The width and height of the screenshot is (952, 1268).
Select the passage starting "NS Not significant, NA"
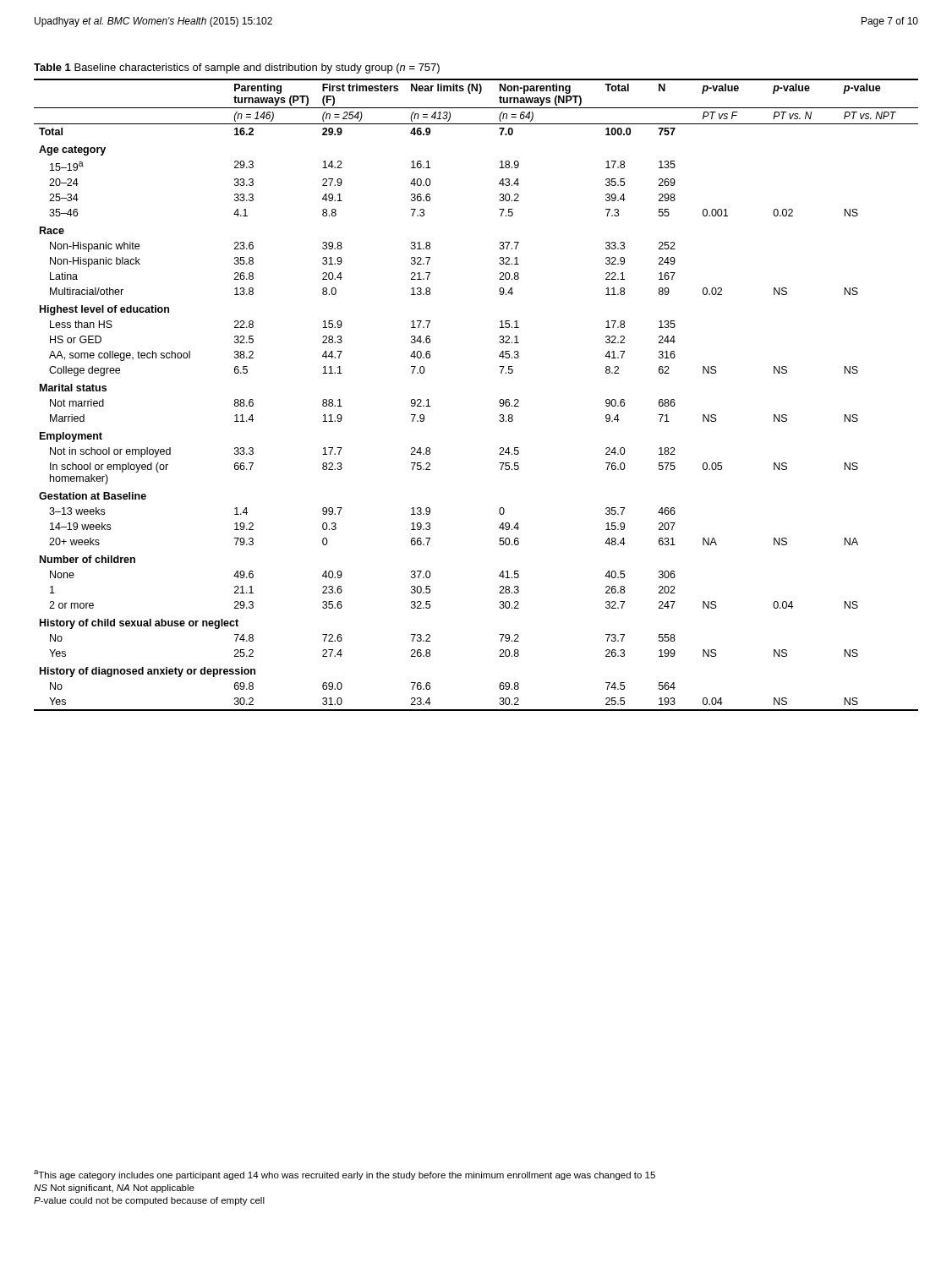tap(114, 1188)
